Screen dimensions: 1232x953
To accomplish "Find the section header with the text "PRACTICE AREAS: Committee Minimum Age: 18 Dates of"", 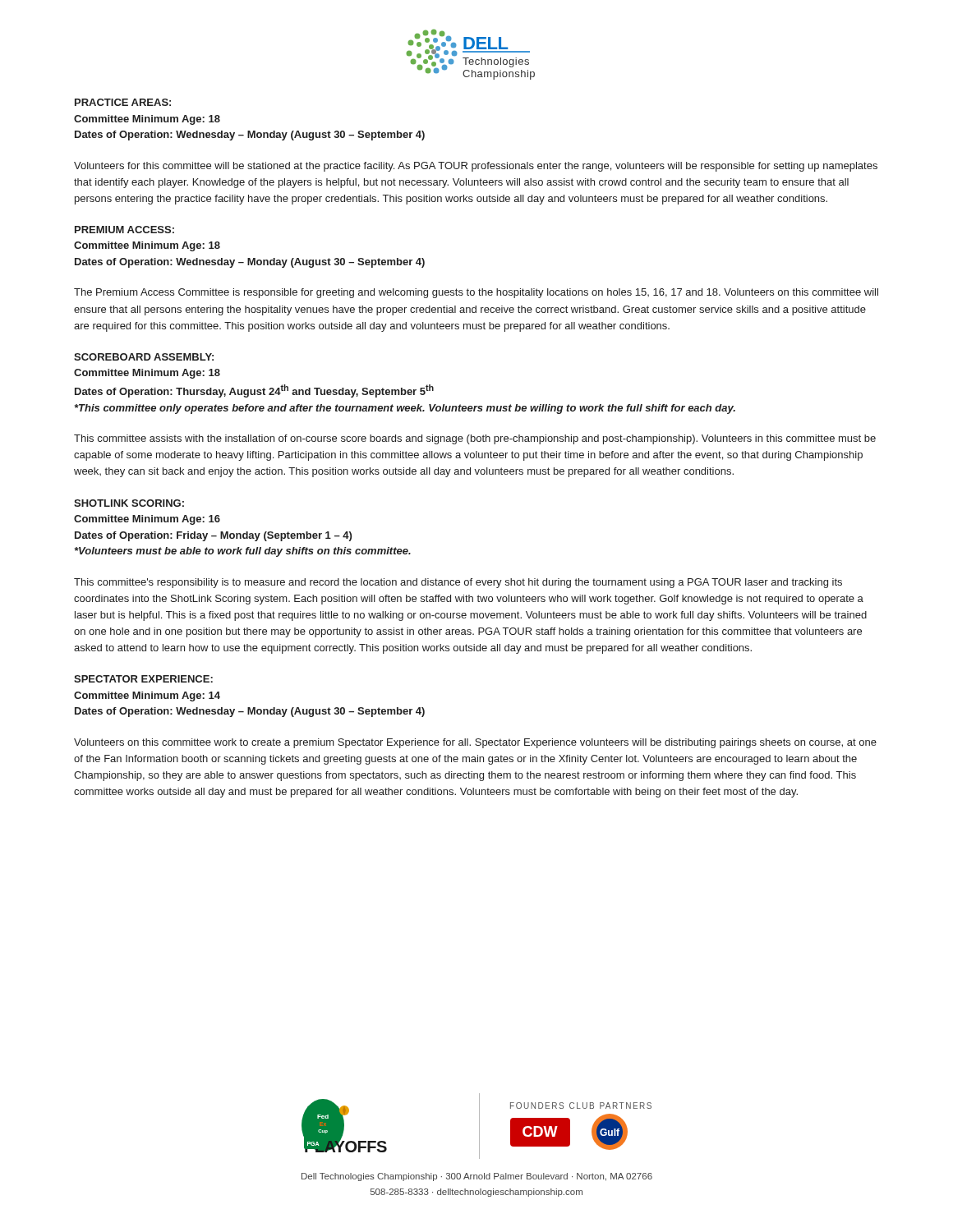I will [123, 102].
